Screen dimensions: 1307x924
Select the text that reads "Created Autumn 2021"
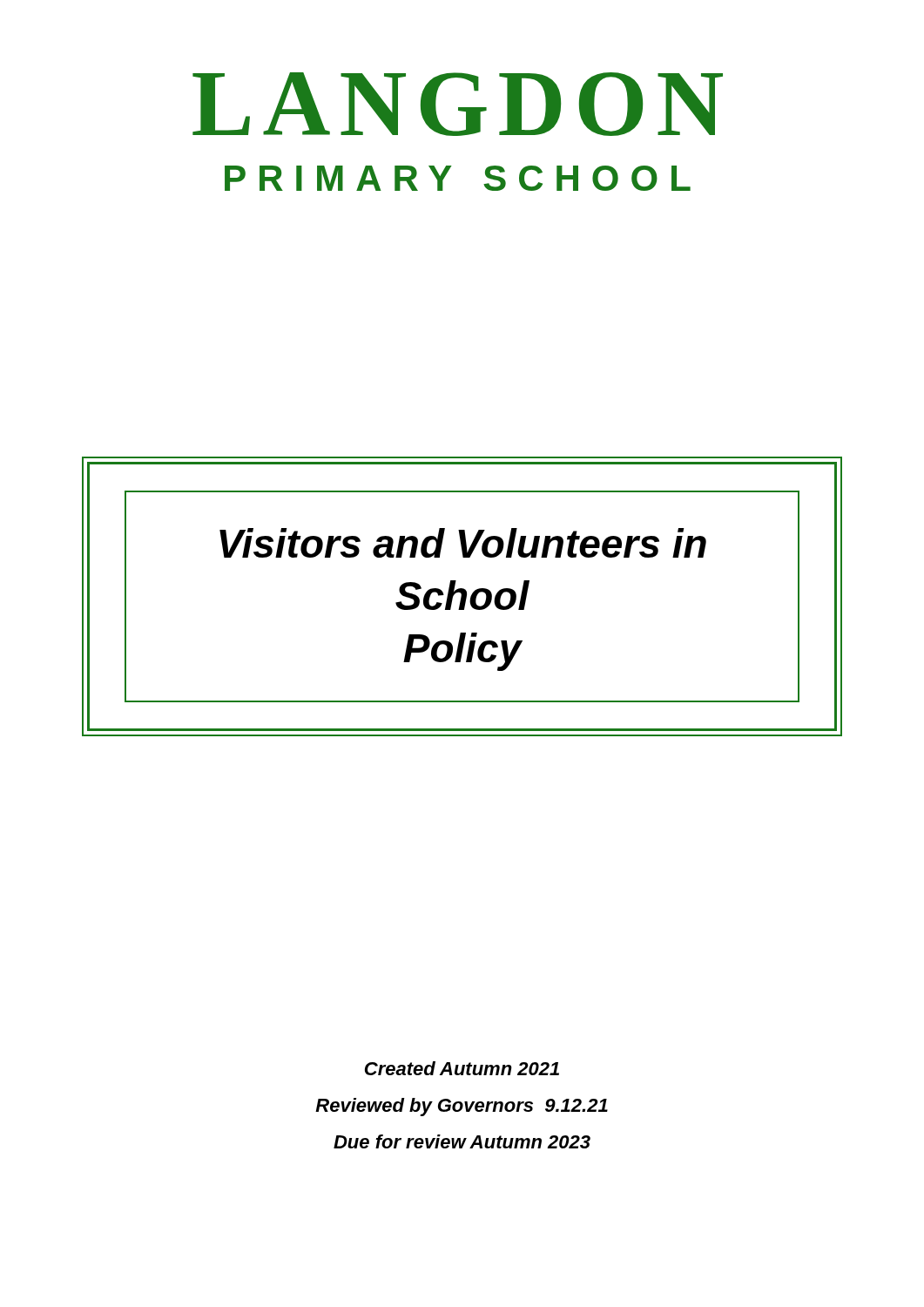point(462,1069)
